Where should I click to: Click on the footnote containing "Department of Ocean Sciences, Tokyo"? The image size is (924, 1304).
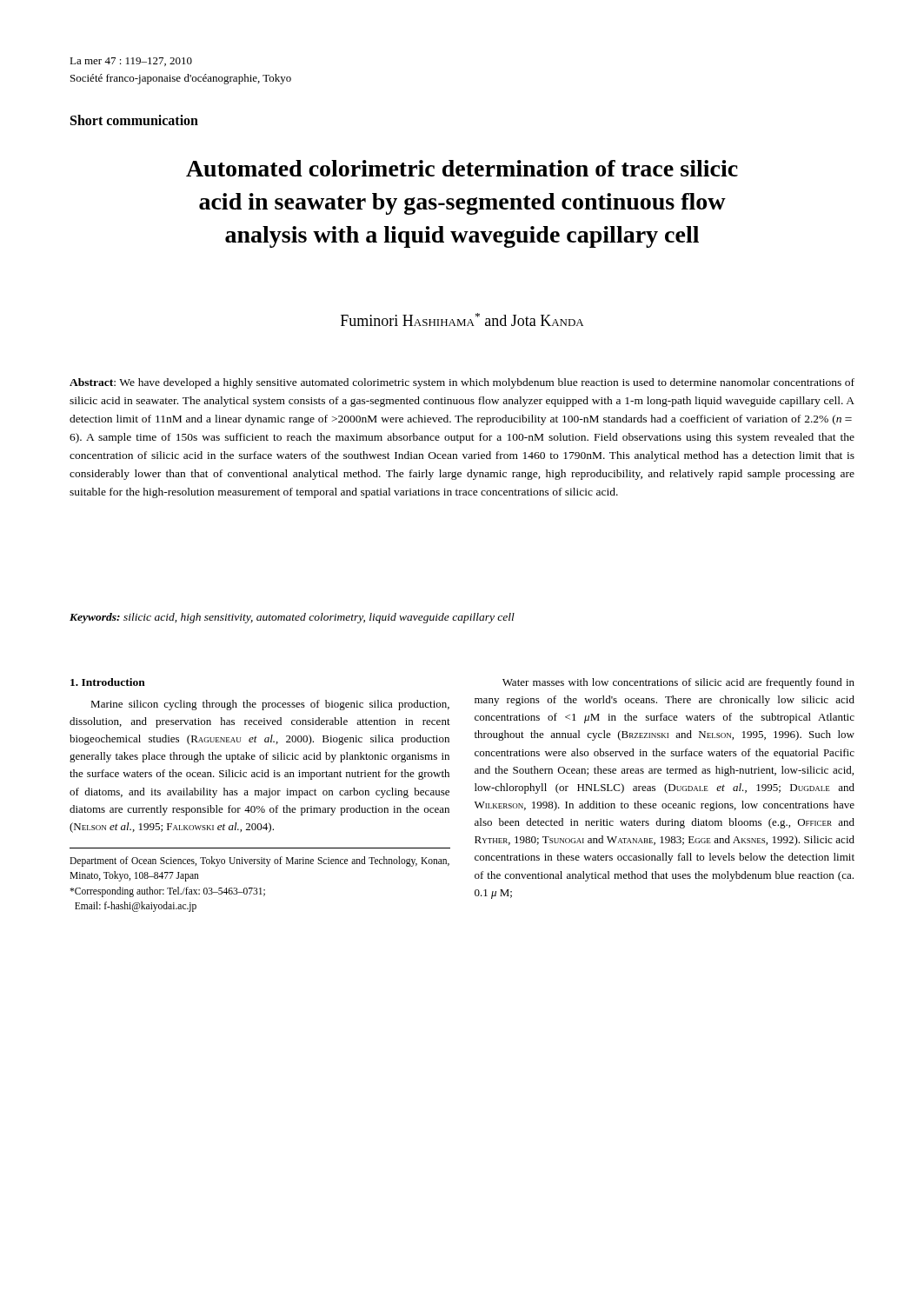pos(260,883)
